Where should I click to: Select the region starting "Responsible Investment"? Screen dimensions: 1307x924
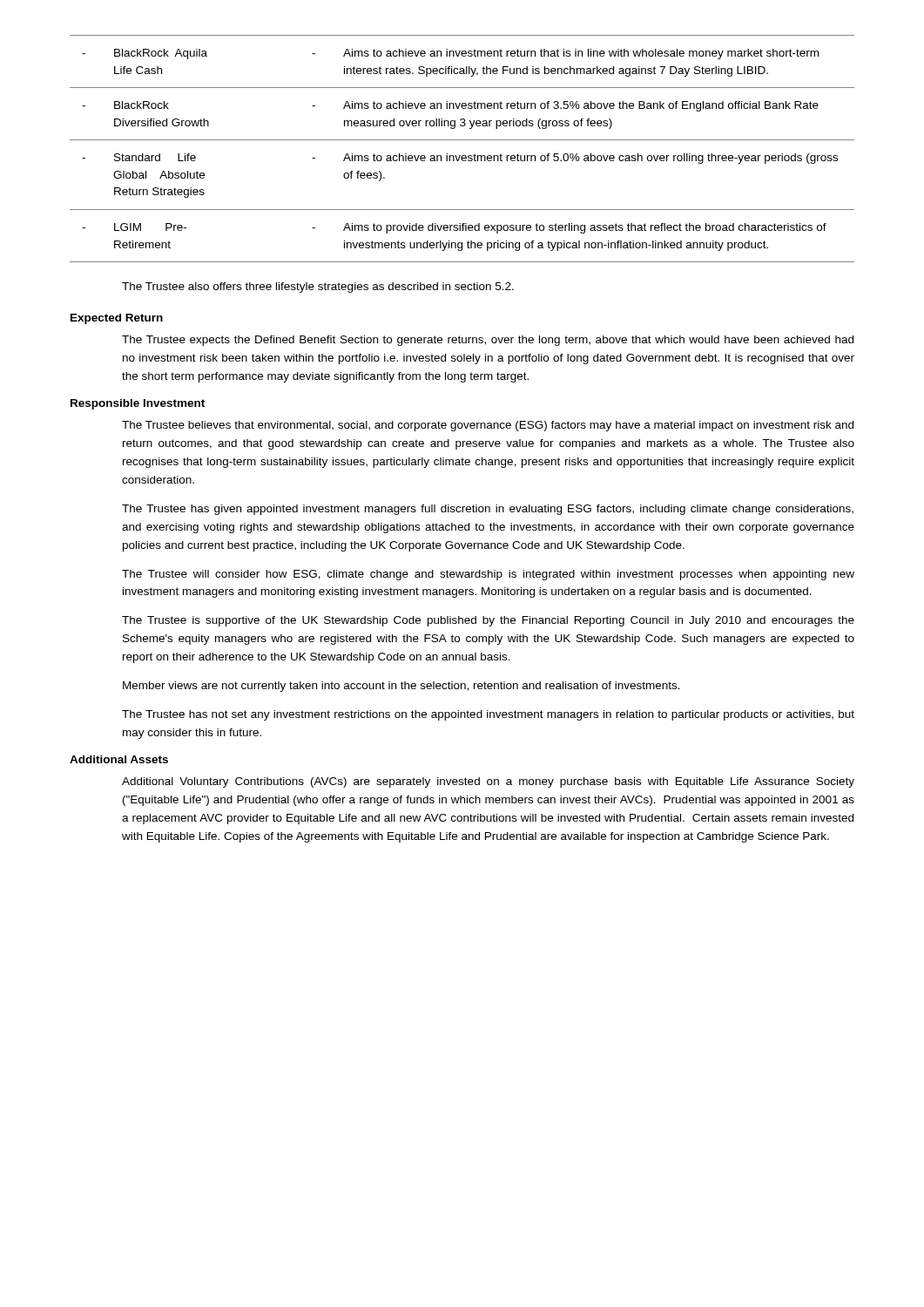coord(137,403)
